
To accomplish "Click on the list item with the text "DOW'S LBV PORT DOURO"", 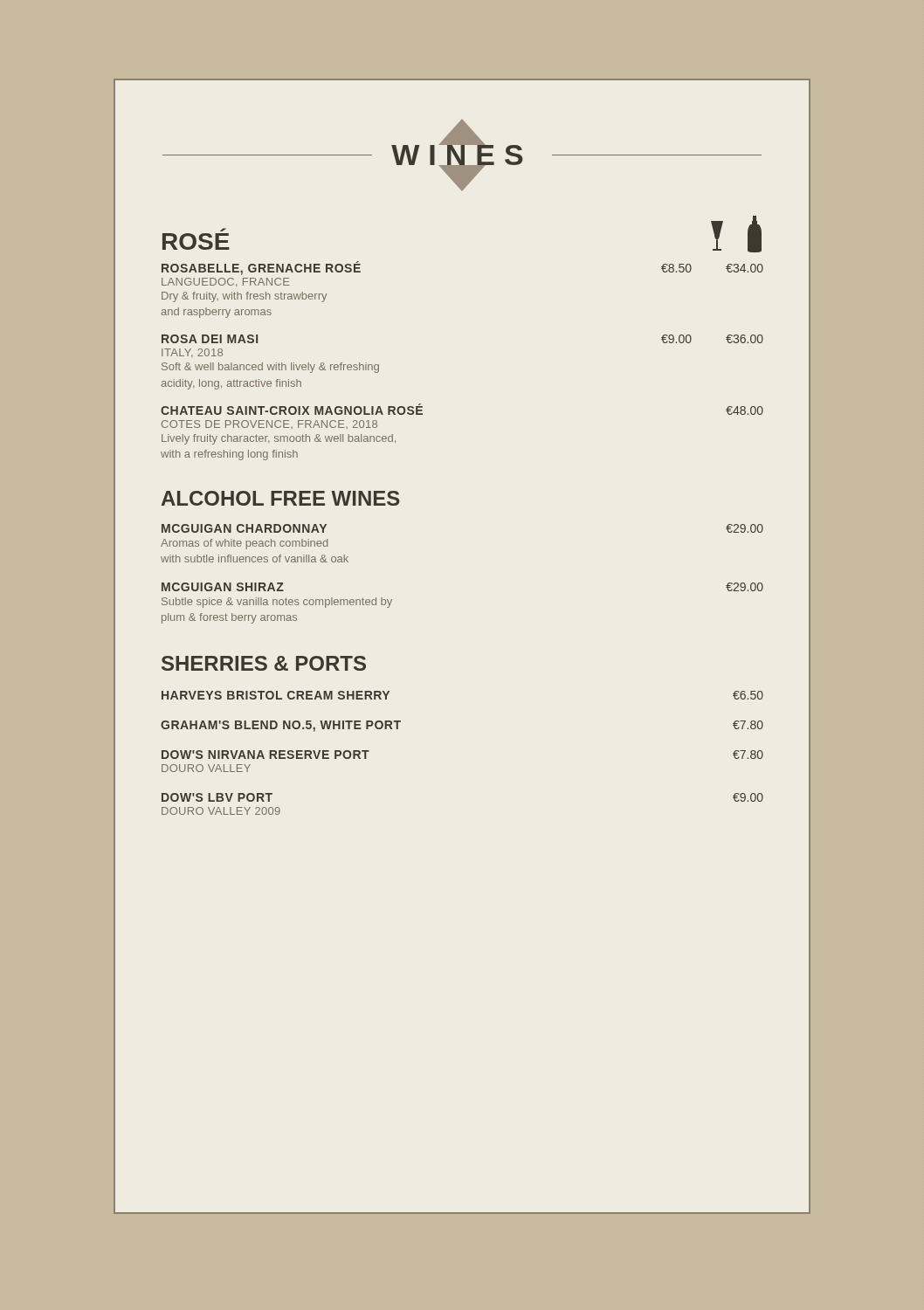I will click(220, 797).
